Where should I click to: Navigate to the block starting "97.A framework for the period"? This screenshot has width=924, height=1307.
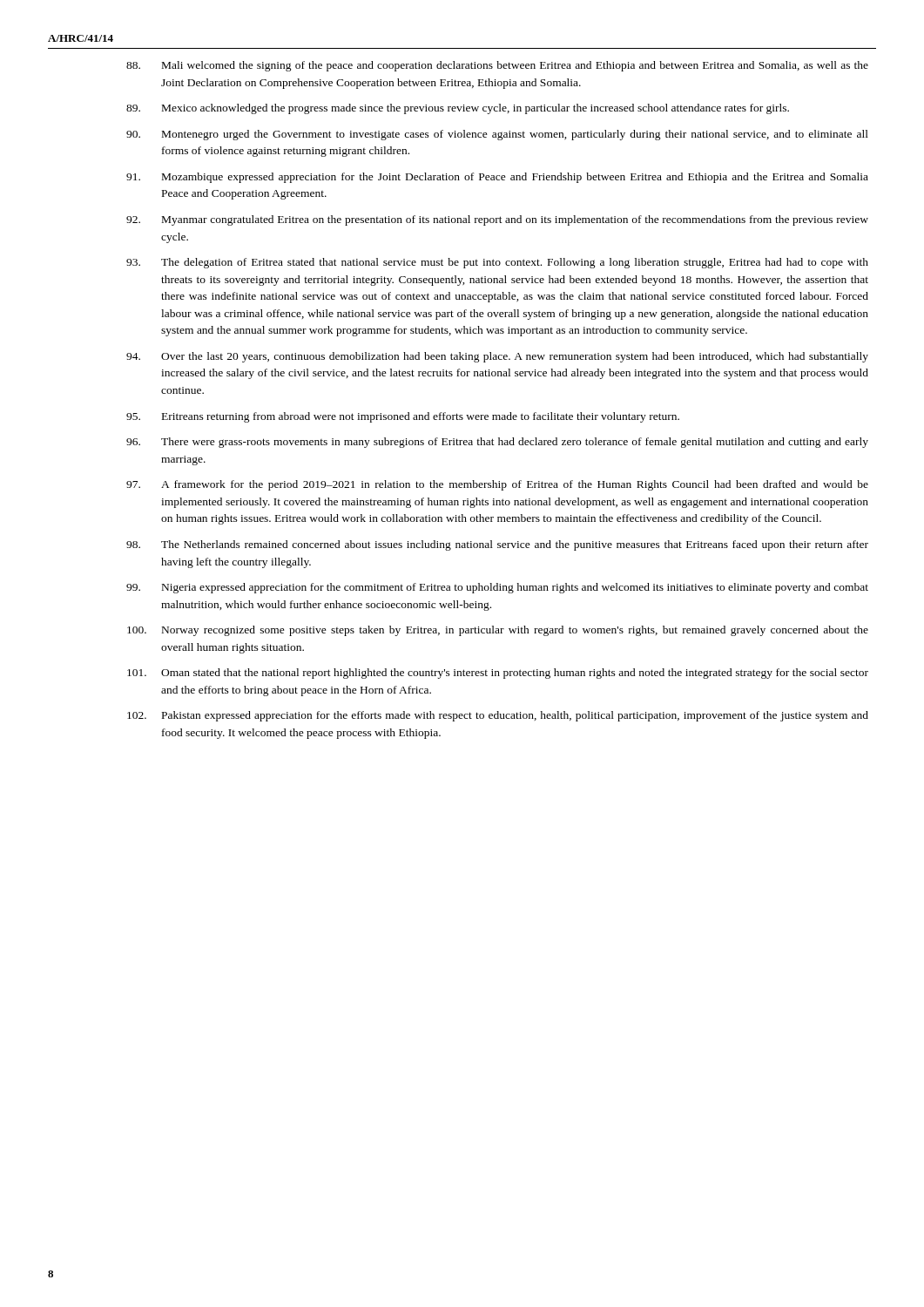[x=497, y=502]
